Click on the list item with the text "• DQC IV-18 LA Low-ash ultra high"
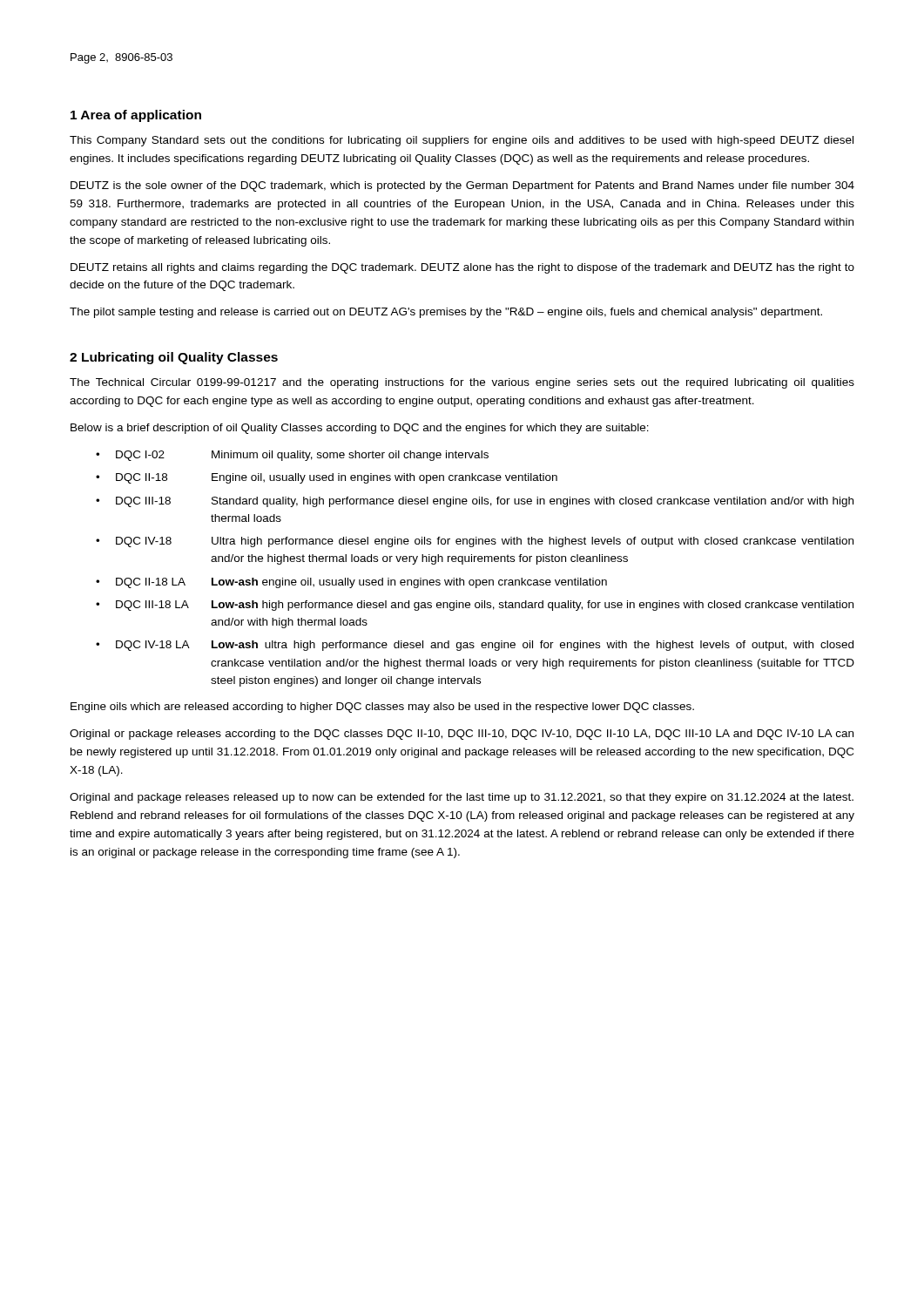The width and height of the screenshot is (924, 1307). pyautogui.click(x=475, y=663)
